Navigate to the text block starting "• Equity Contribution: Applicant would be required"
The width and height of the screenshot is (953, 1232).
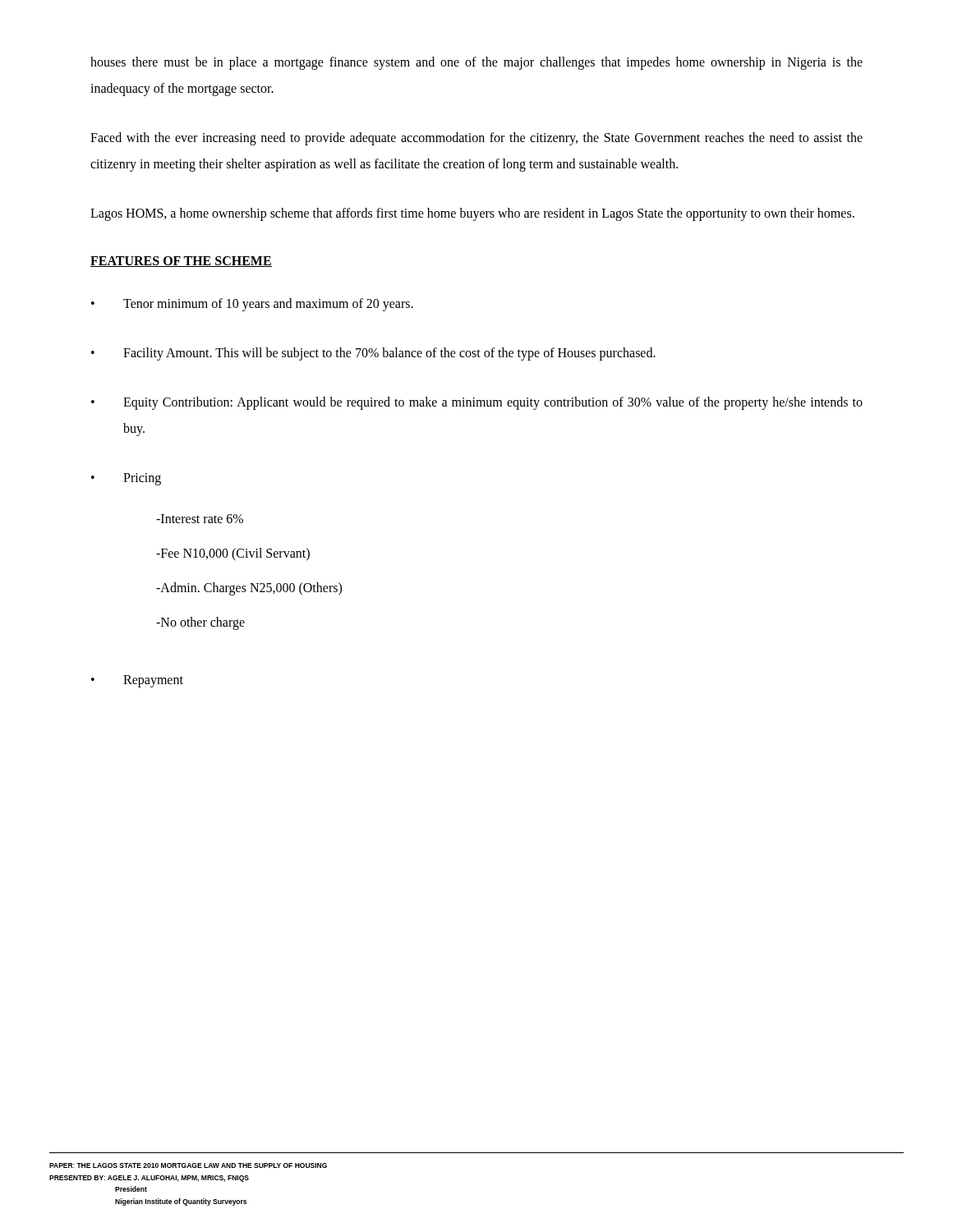476,416
